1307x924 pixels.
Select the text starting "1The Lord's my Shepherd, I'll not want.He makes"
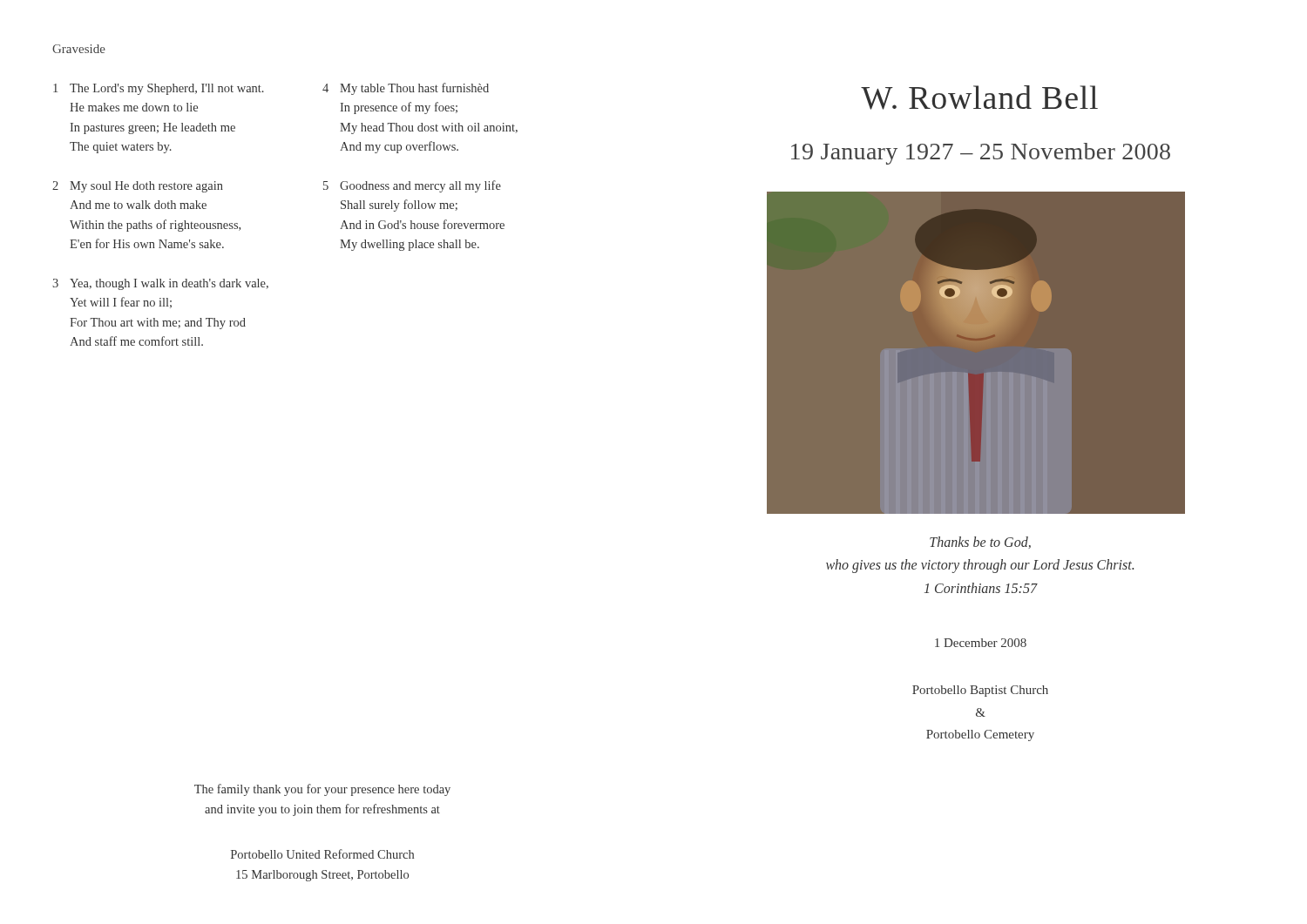172,117
